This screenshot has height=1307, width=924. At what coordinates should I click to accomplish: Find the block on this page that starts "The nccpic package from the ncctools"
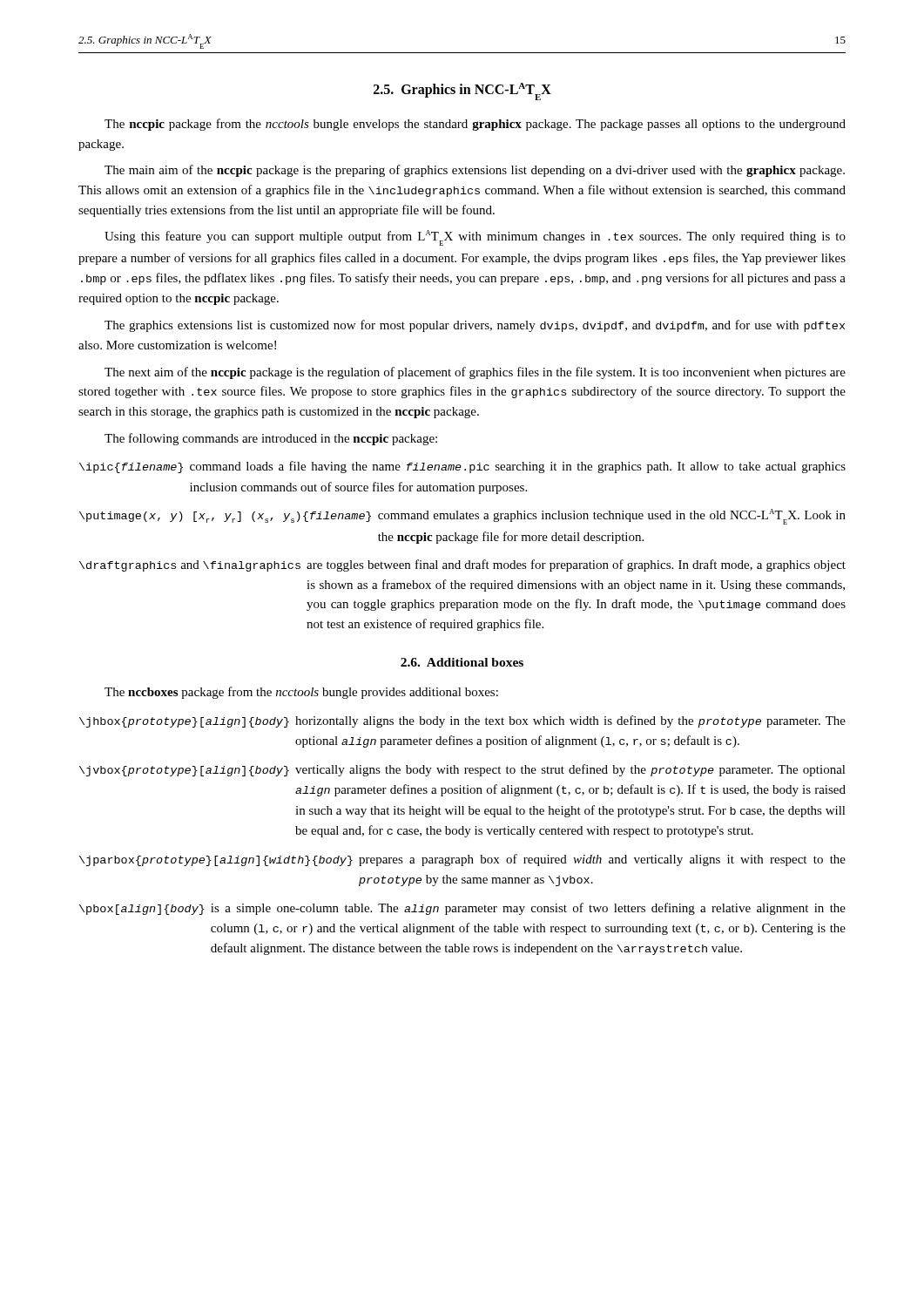coord(462,134)
